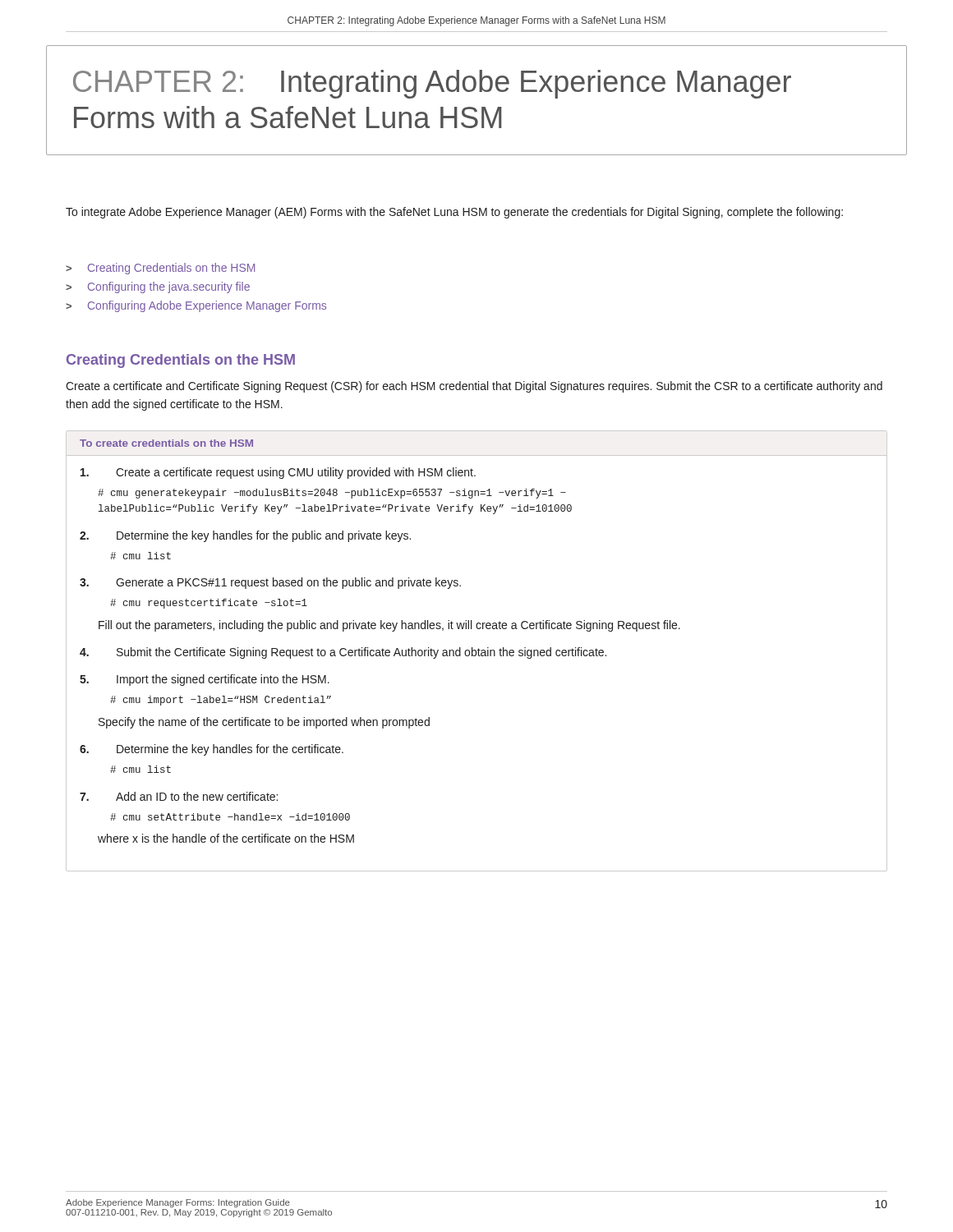Select the list item with the text "> Configuring Adobe Experience Manager Forms"
953x1232 pixels.
(x=196, y=306)
